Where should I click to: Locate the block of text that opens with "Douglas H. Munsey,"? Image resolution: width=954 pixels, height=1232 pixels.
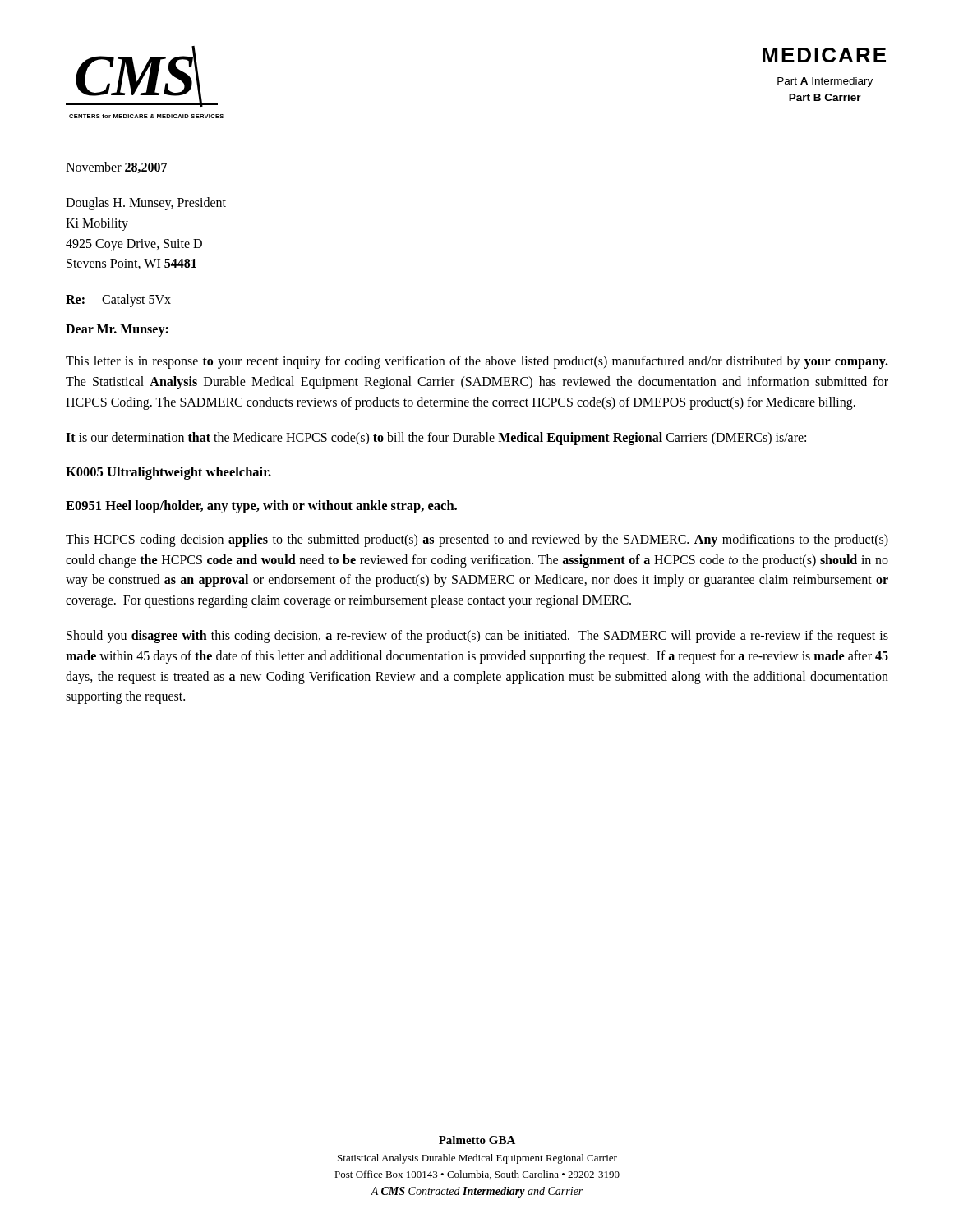[146, 233]
